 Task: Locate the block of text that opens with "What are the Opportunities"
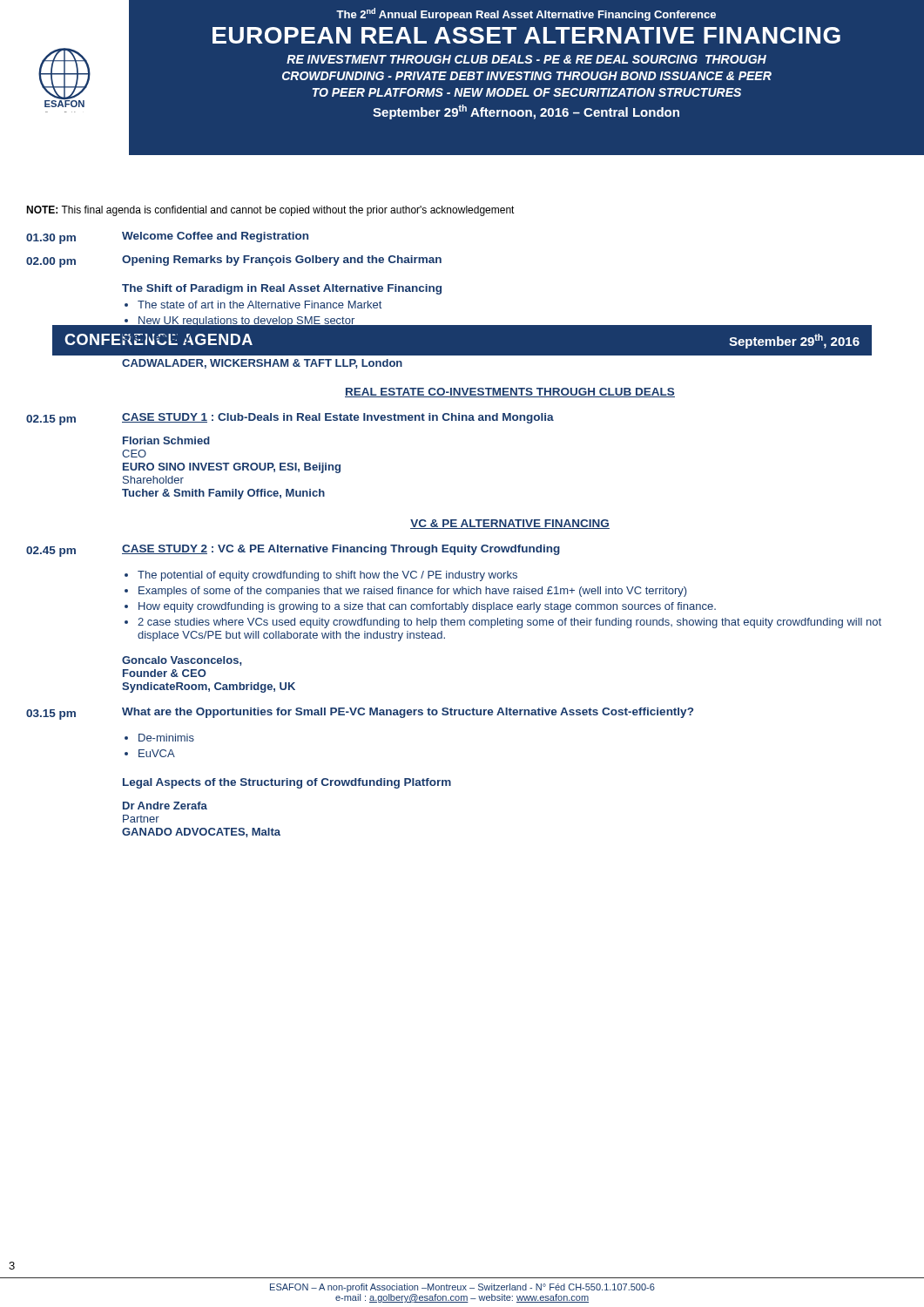click(x=408, y=711)
